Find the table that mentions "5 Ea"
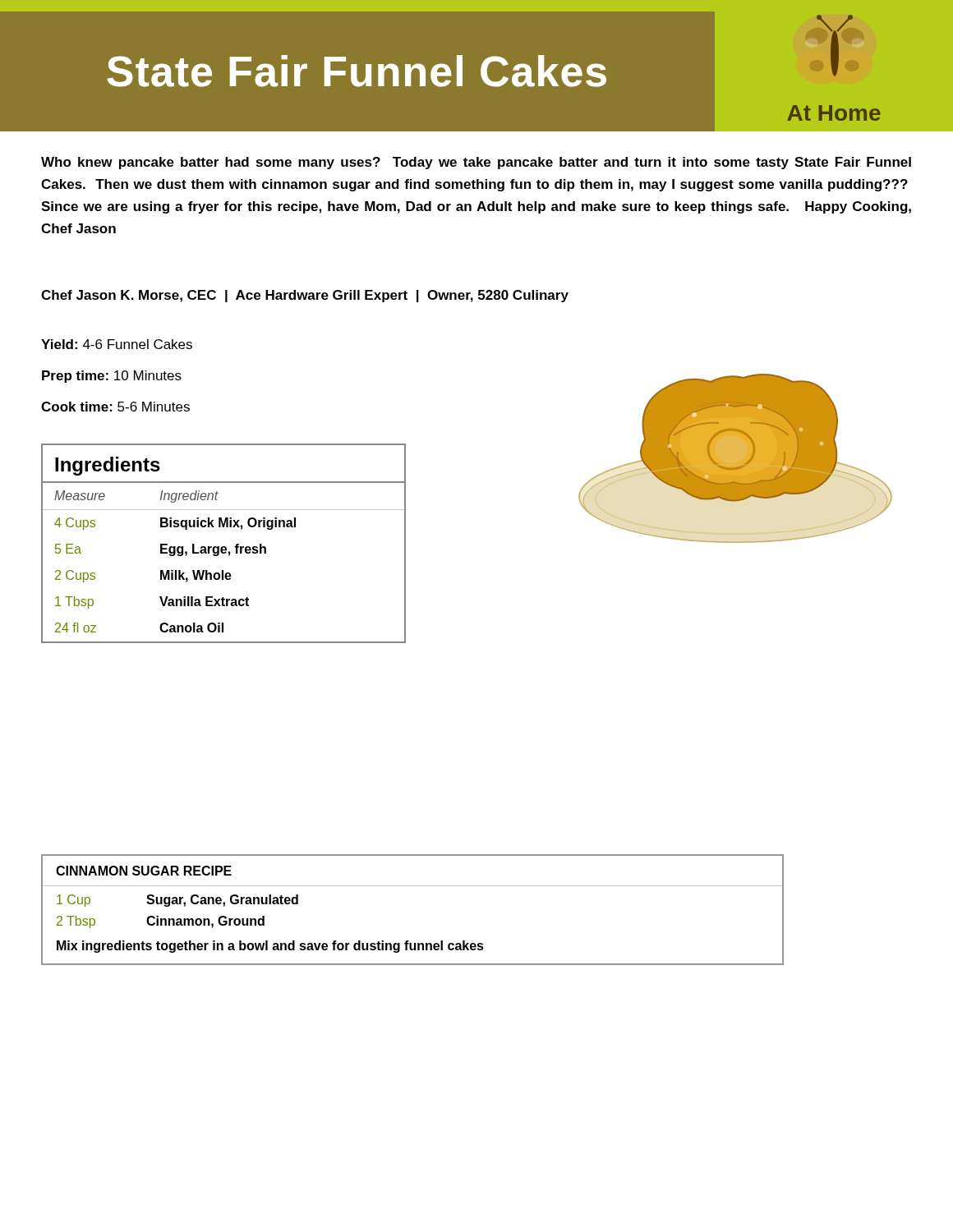This screenshot has width=953, height=1232. point(223,543)
